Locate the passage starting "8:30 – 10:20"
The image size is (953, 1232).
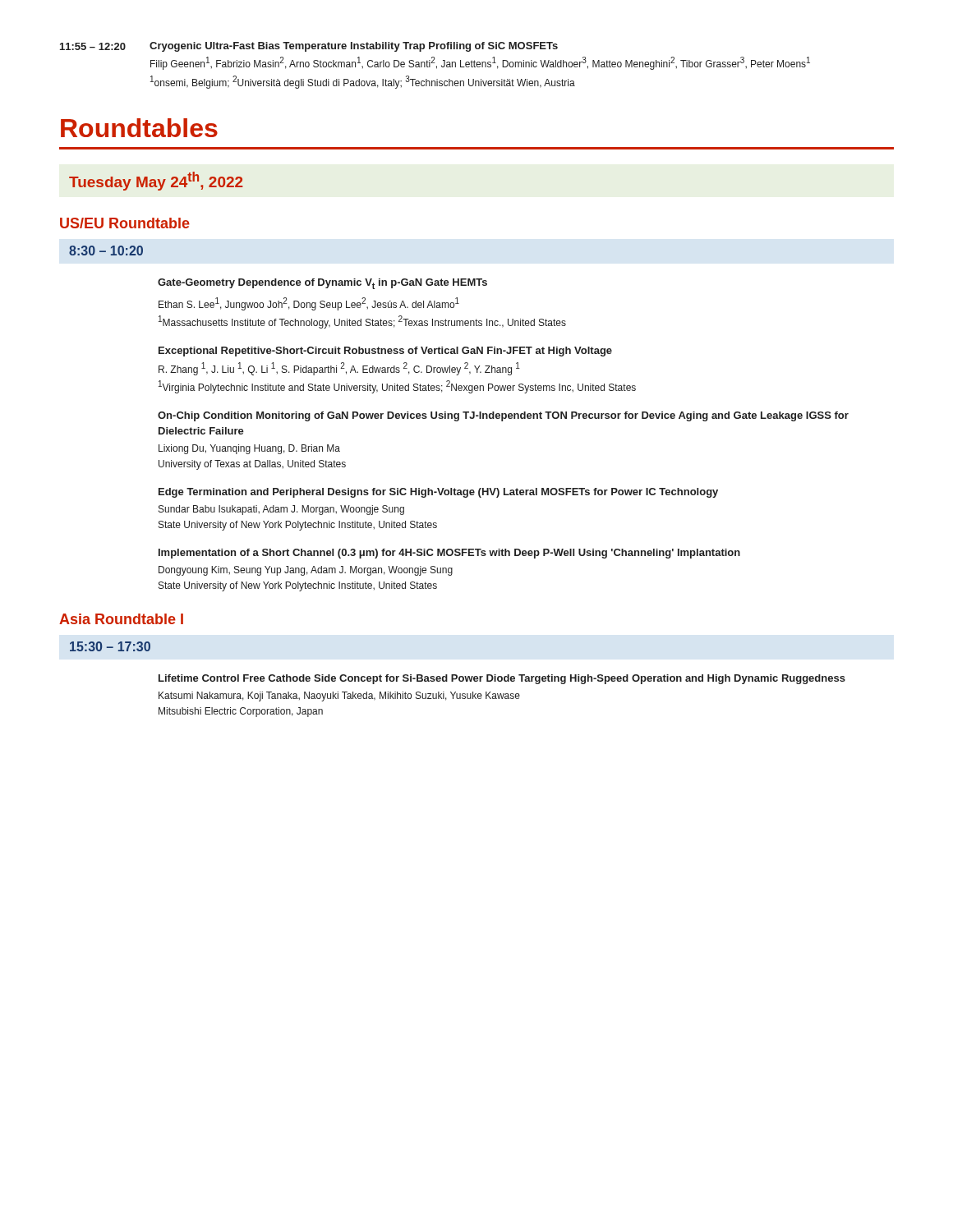point(106,251)
